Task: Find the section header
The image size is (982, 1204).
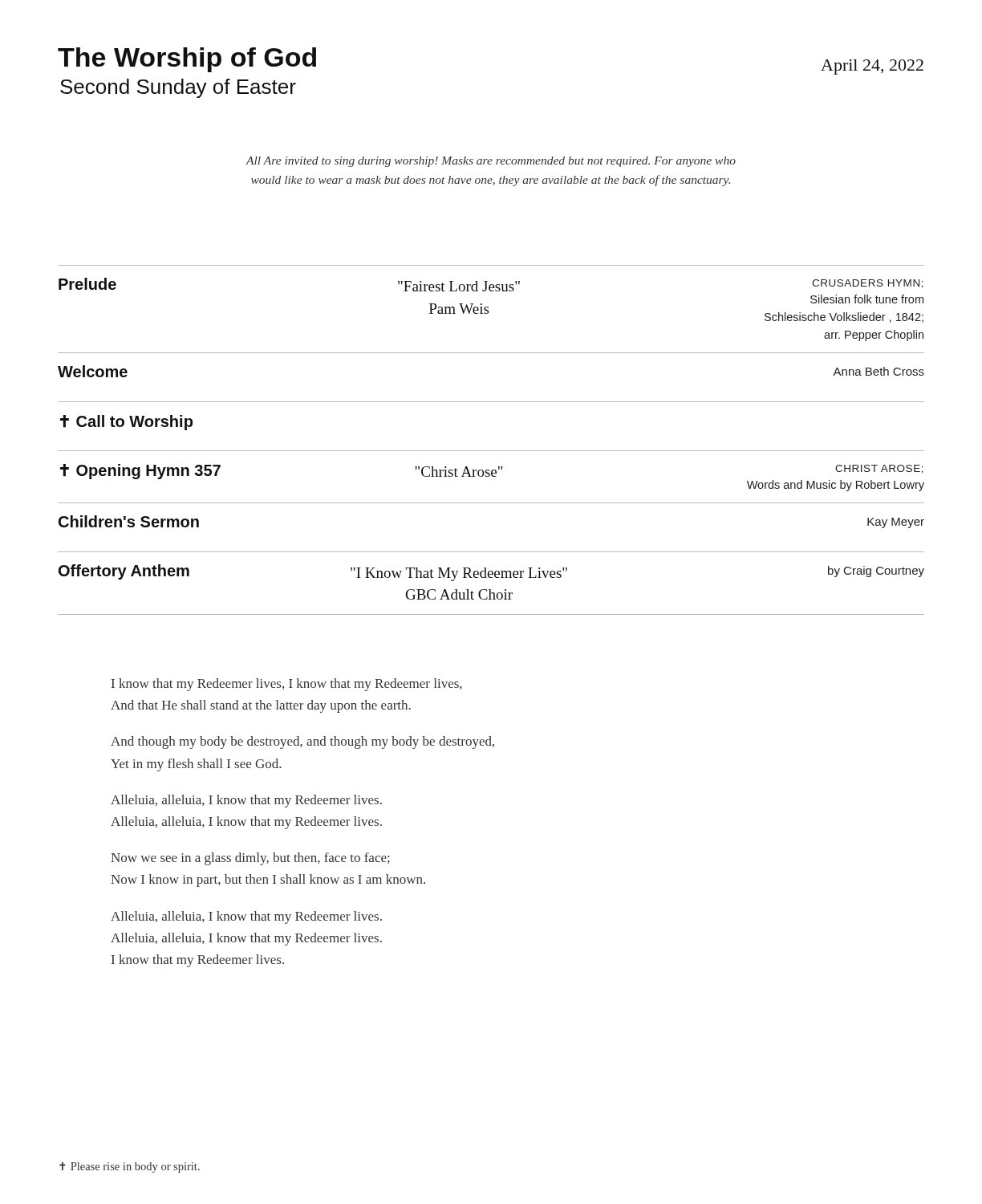Action: [x=178, y=87]
